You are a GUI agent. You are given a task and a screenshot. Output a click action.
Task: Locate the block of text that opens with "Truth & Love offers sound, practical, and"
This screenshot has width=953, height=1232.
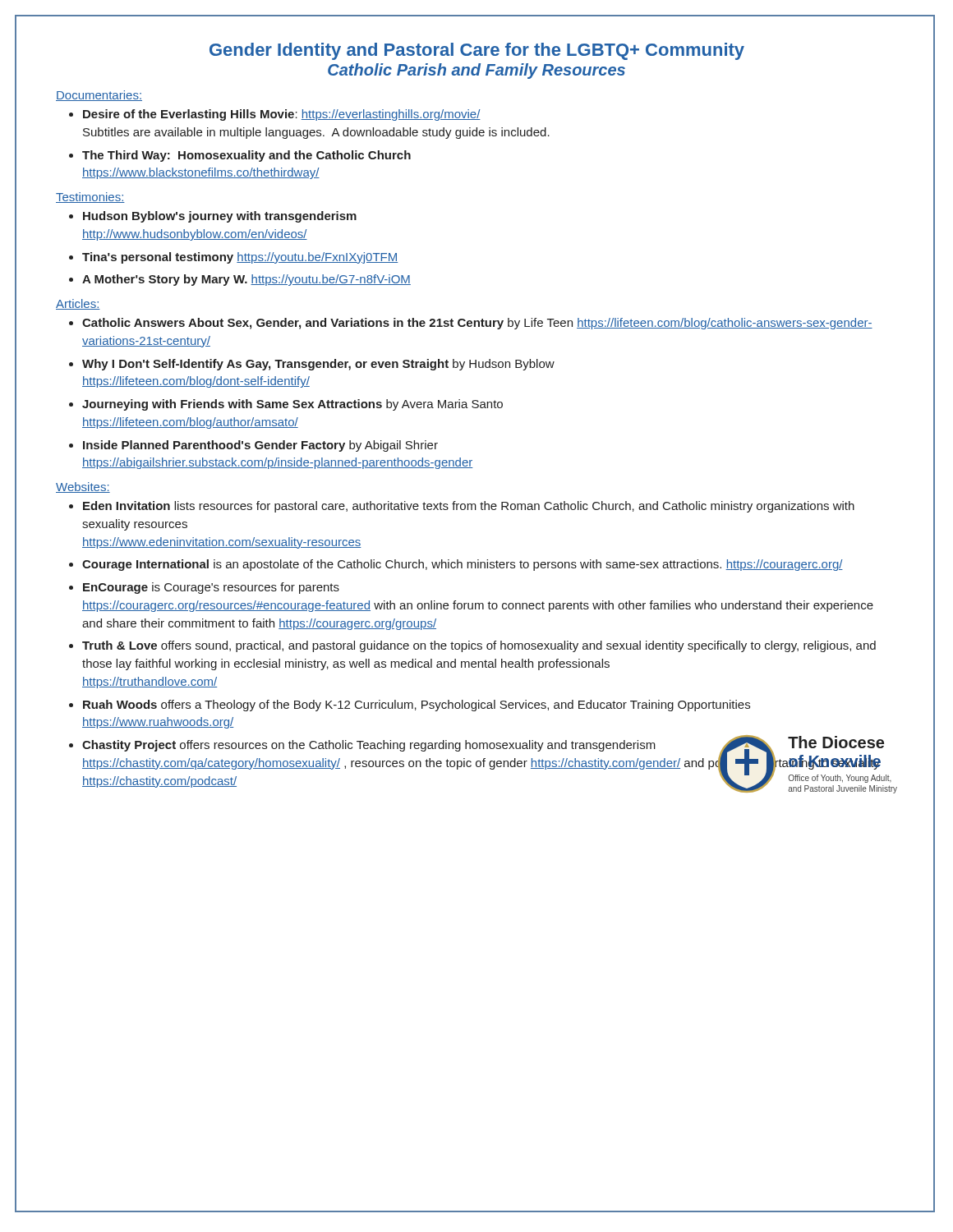(x=479, y=663)
